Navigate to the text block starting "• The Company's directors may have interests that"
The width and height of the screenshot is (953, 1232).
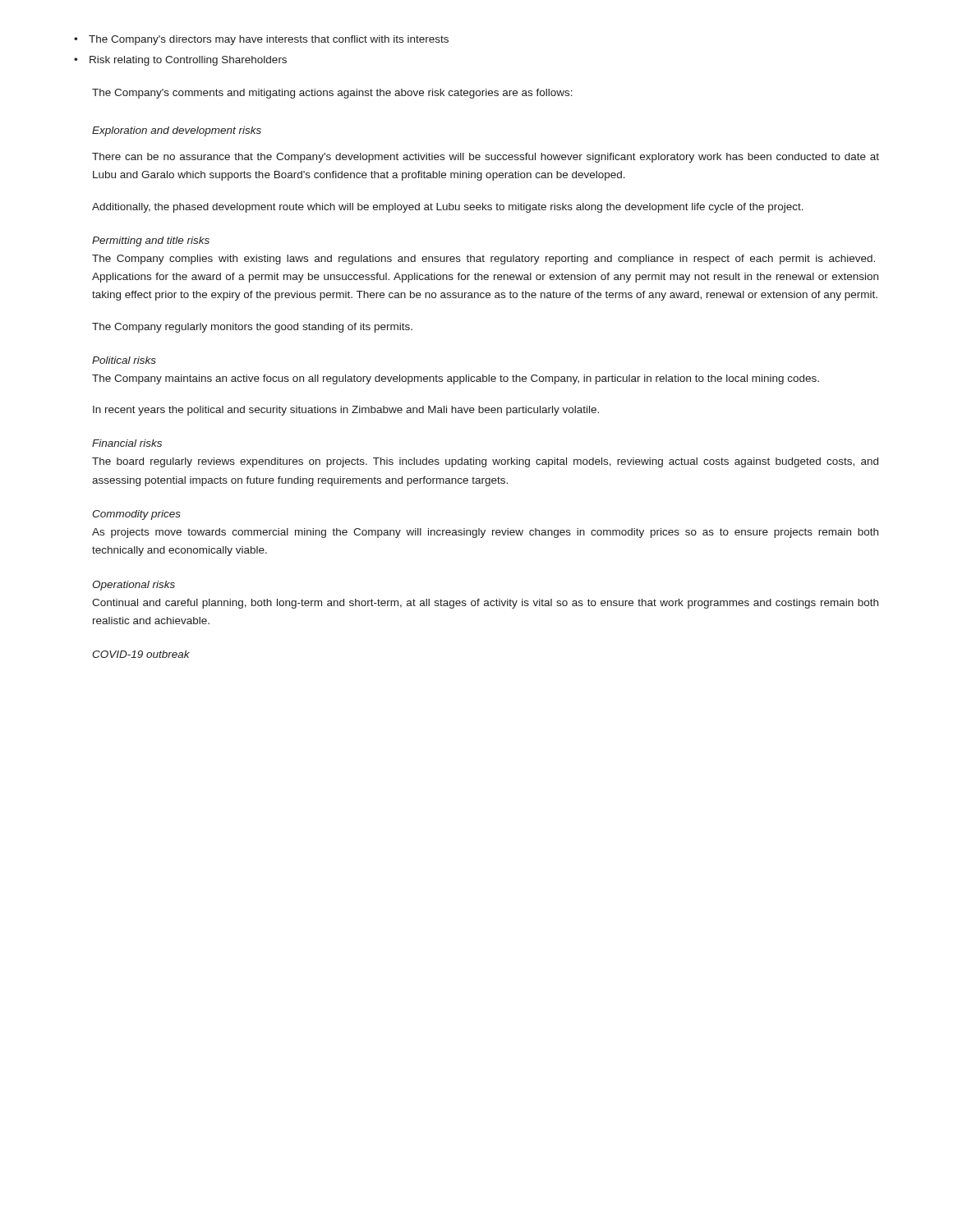pyautogui.click(x=261, y=39)
